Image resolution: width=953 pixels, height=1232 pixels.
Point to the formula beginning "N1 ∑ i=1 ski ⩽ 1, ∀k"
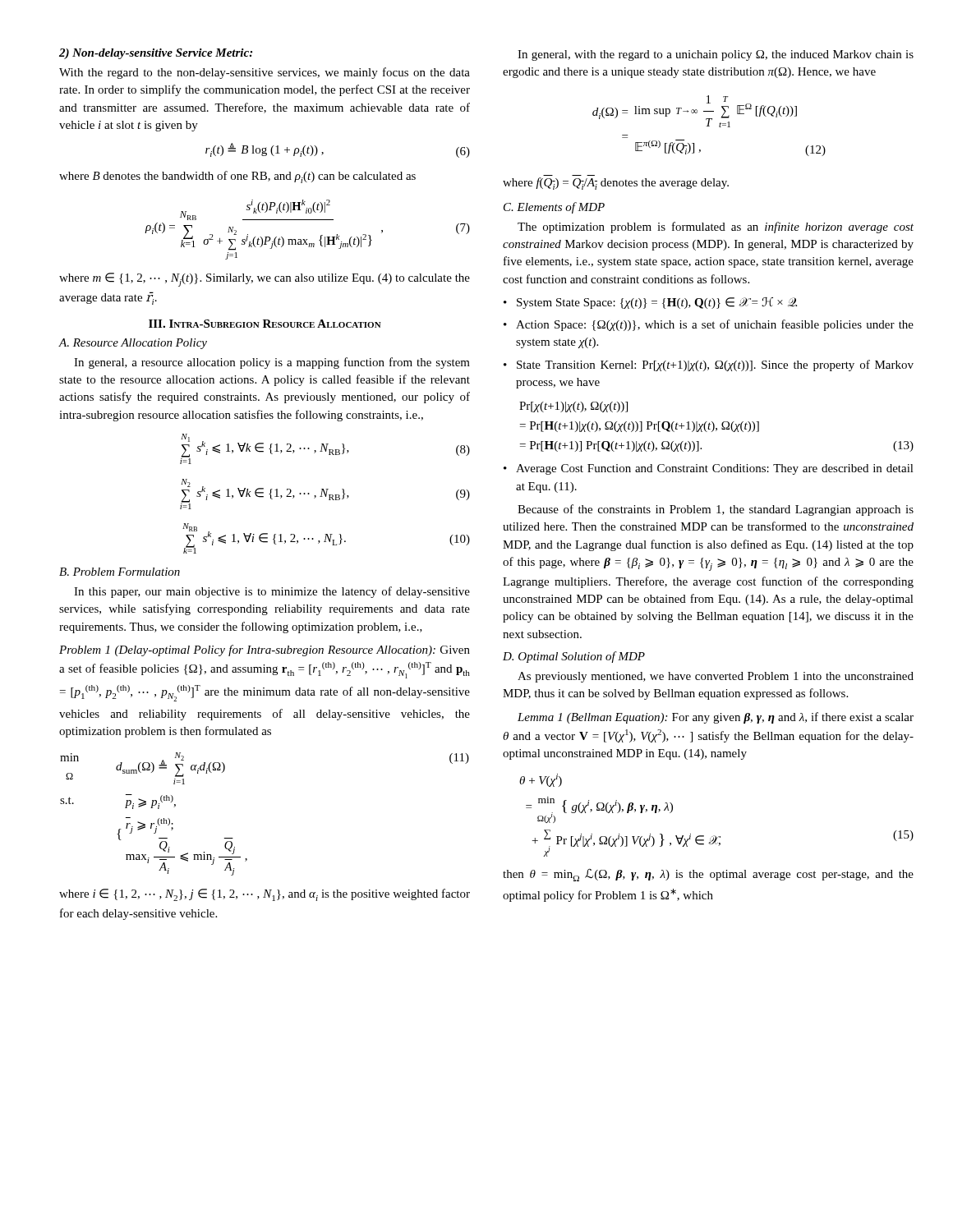[x=325, y=448]
